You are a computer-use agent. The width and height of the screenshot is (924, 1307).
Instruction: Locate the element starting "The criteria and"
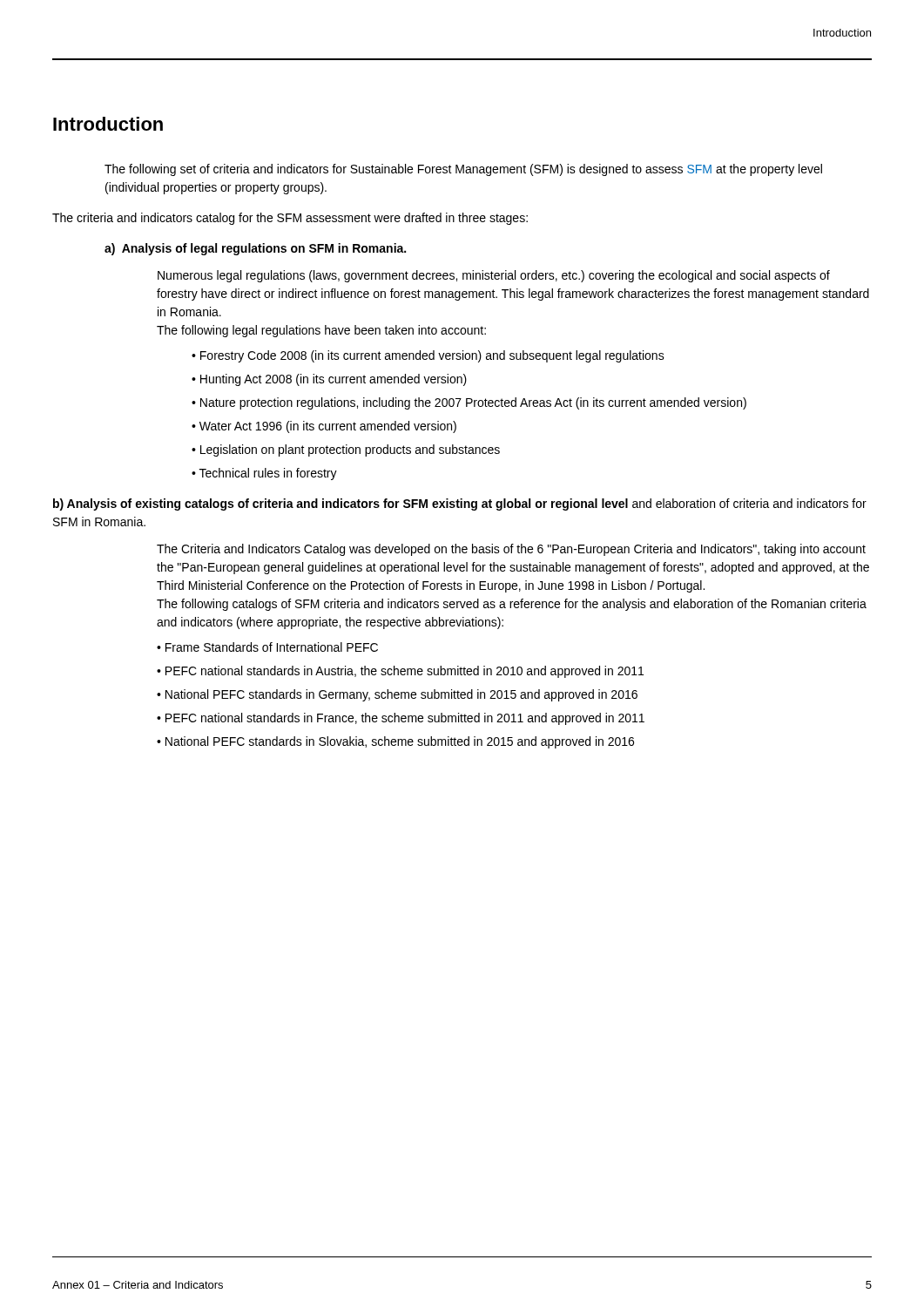click(290, 218)
